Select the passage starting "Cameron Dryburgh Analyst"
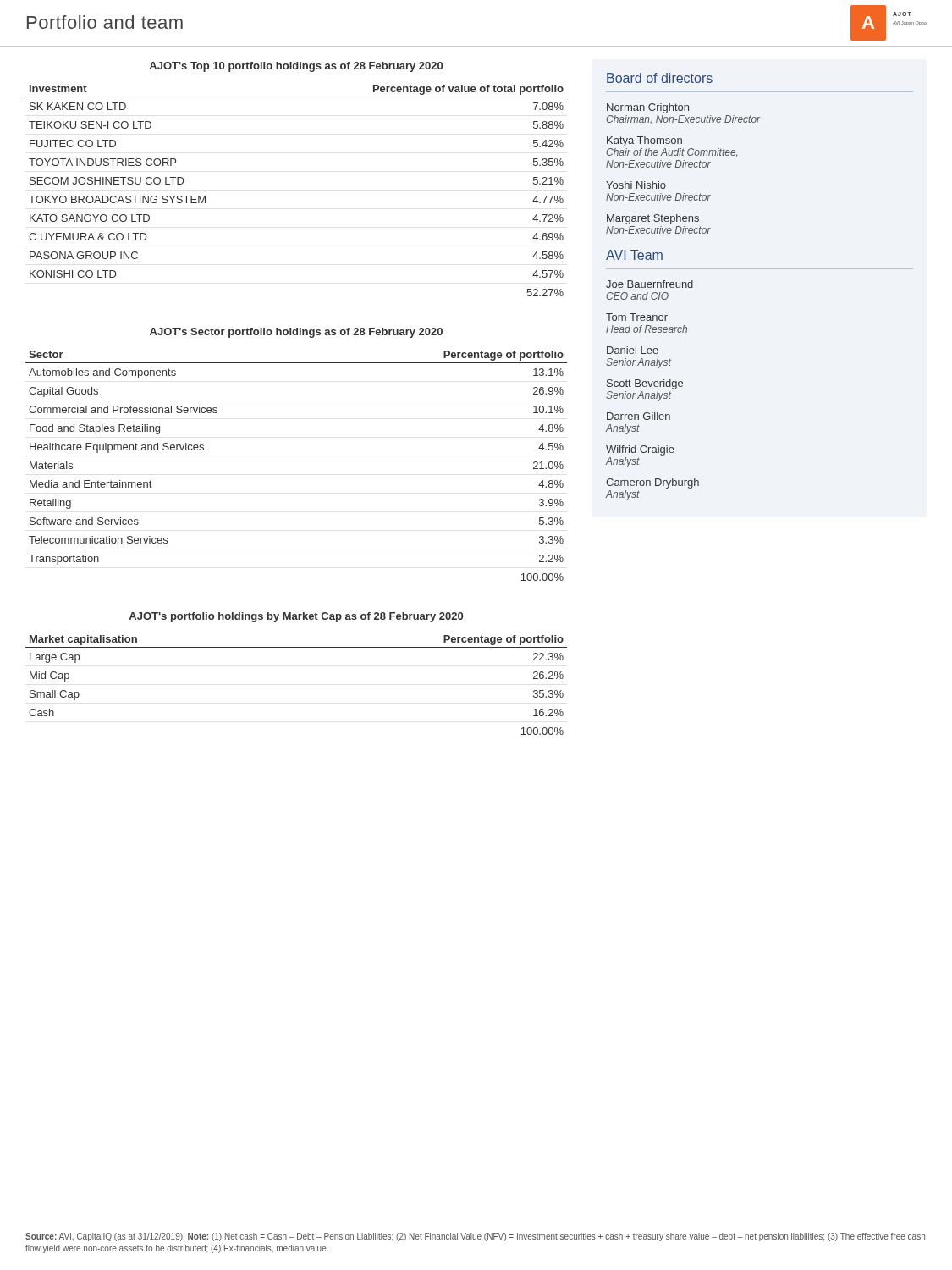The image size is (952, 1270). (652, 483)
